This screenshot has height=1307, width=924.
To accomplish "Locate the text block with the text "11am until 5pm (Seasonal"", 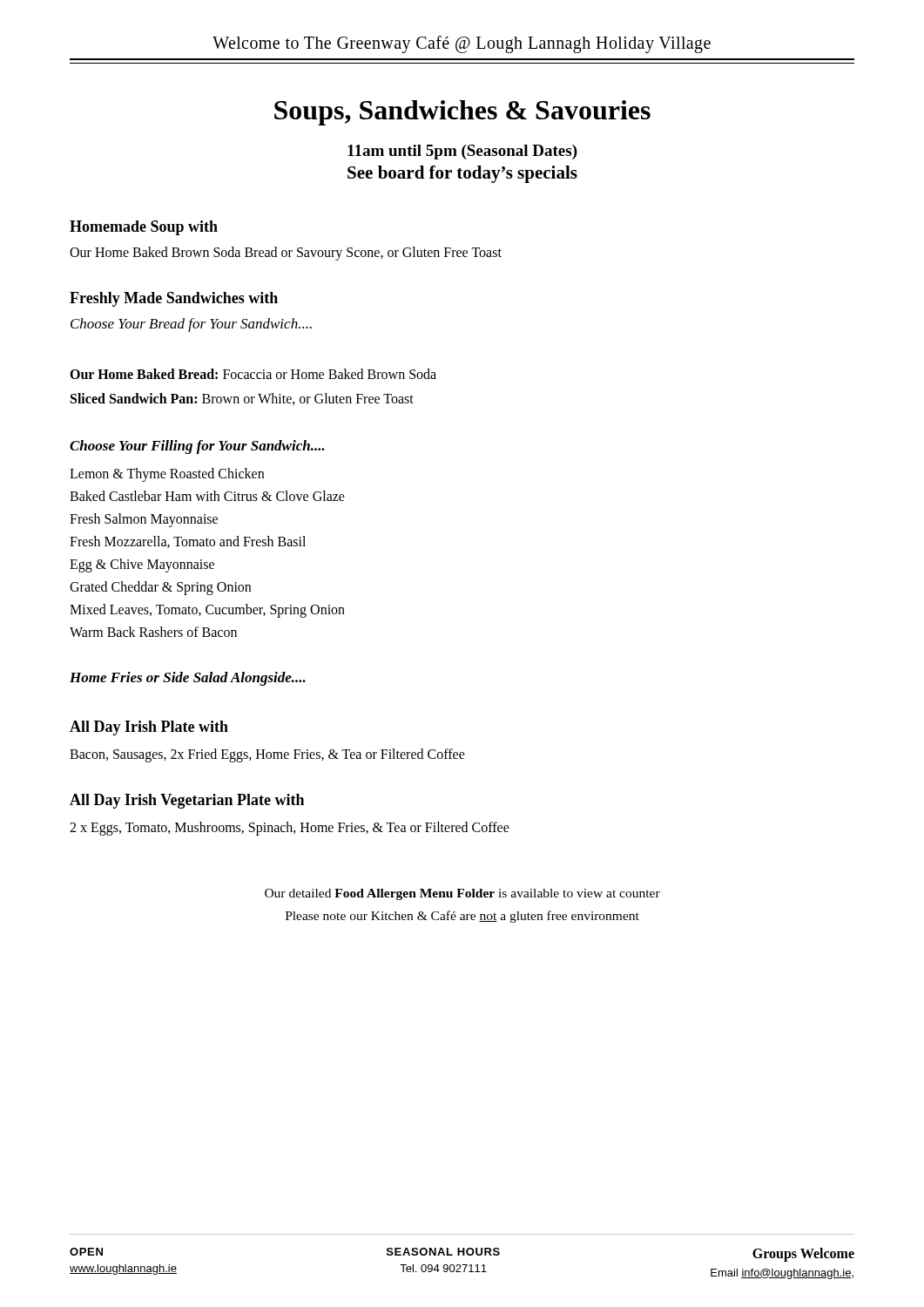I will pos(462,163).
